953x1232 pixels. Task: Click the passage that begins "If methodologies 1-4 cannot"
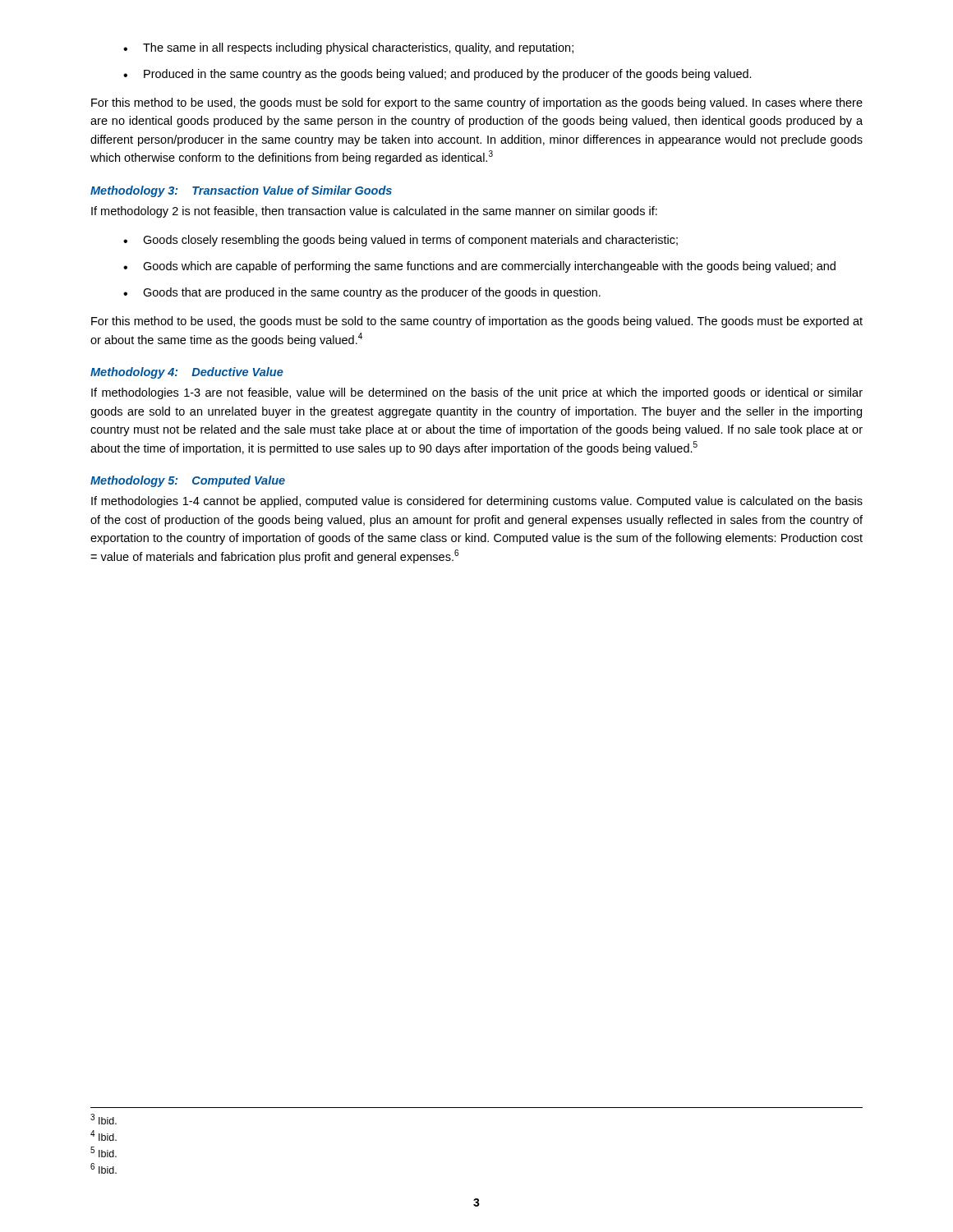coord(476,529)
